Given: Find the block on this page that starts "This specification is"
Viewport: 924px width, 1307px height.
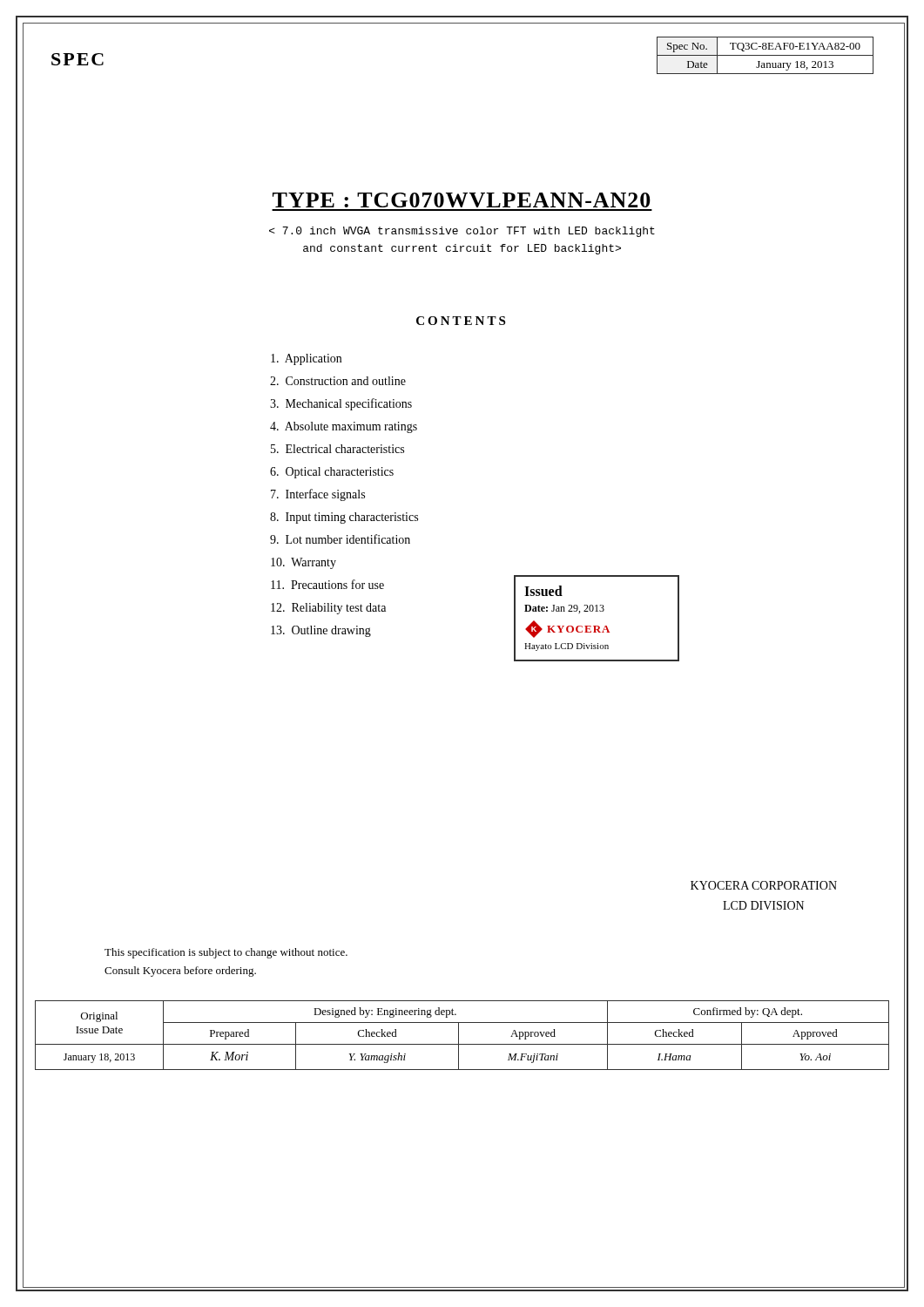Looking at the screenshot, I should [226, 961].
